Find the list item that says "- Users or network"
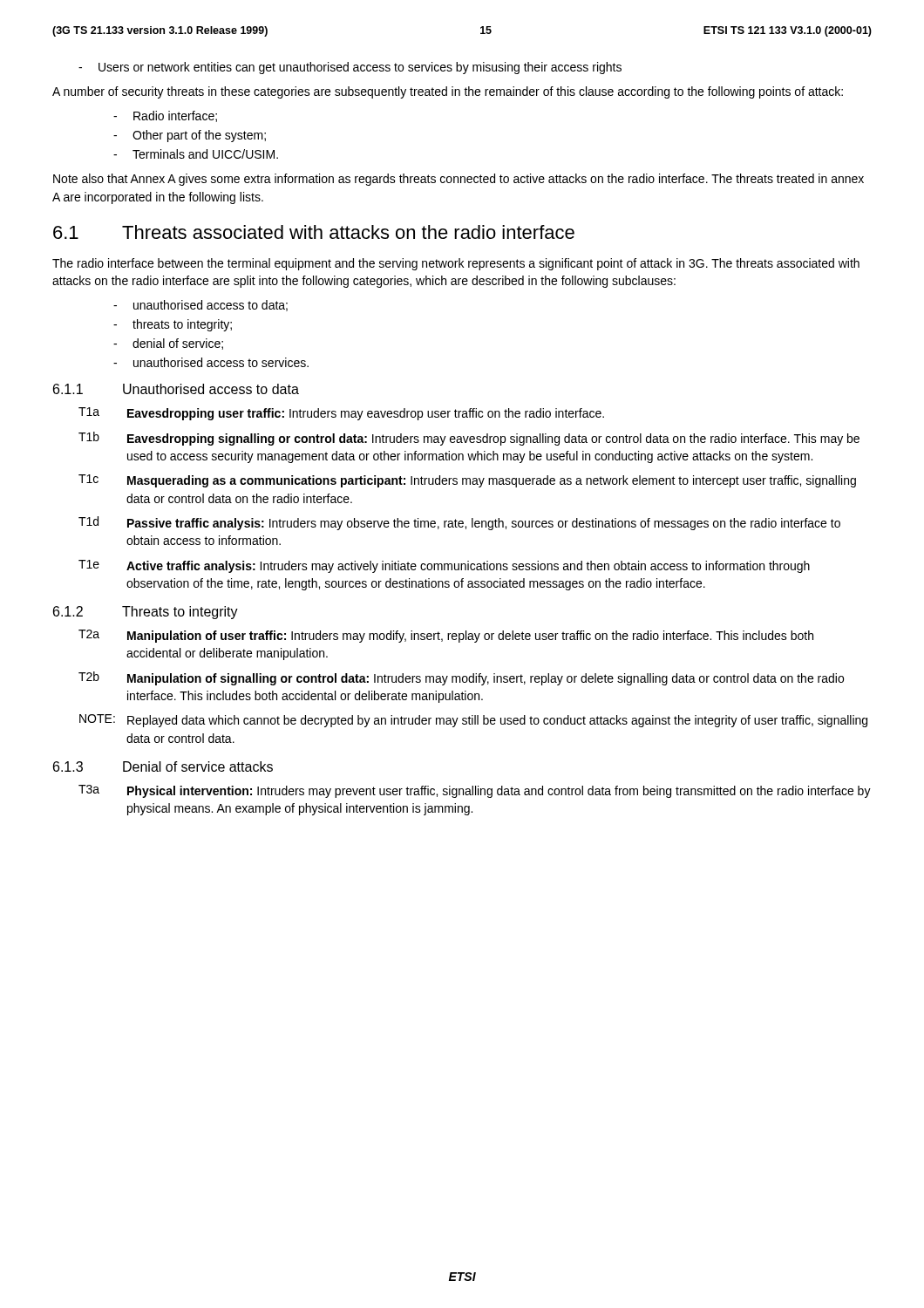This screenshot has height=1308, width=924. click(x=350, y=67)
